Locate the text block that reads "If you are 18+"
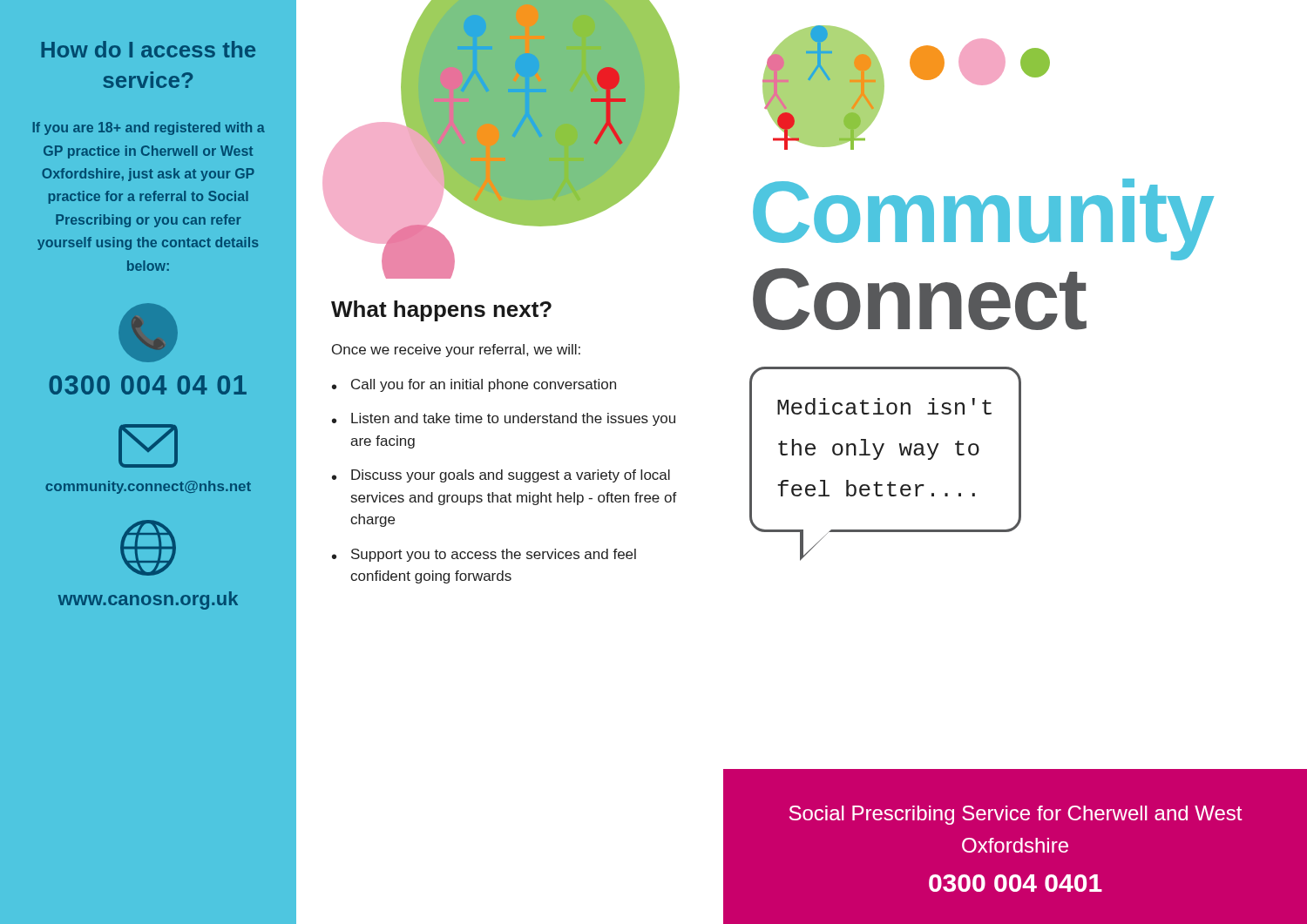The width and height of the screenshot is (1307, 924). (x=148, y=197)
